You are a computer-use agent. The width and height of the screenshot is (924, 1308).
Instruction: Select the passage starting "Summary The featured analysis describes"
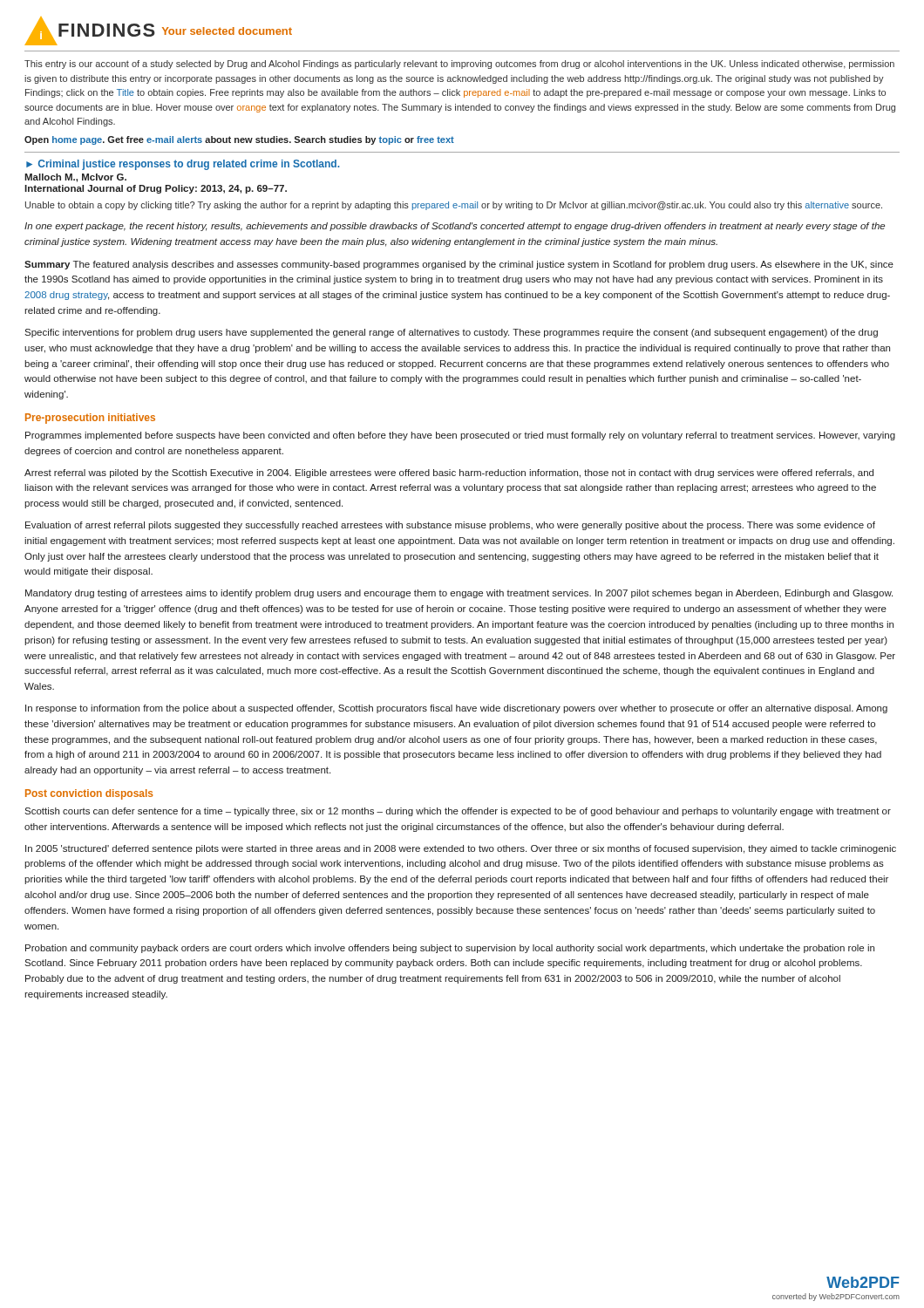[x=459, y=287]
